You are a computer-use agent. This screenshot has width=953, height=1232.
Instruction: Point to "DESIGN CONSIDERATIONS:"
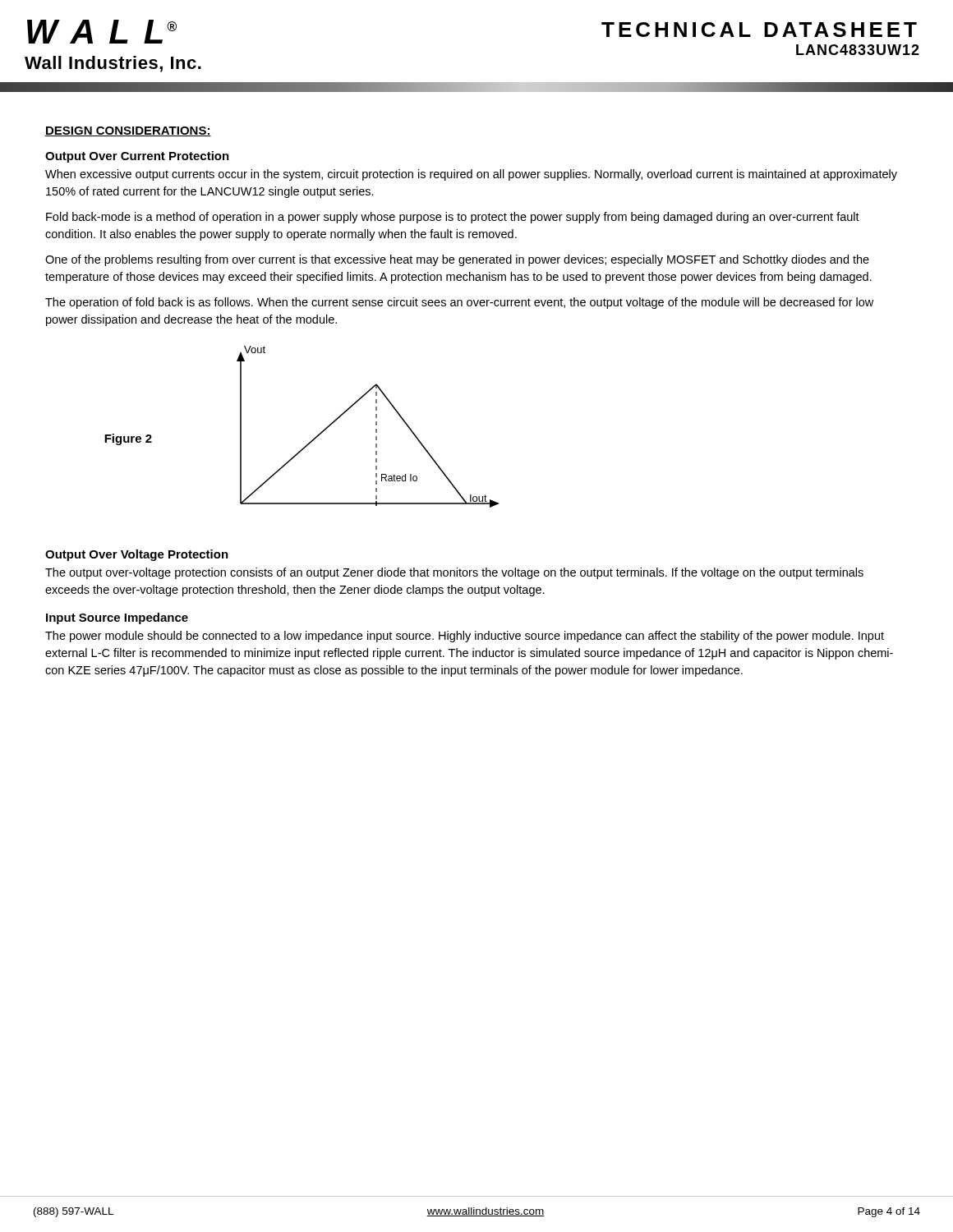pos(128,130)
